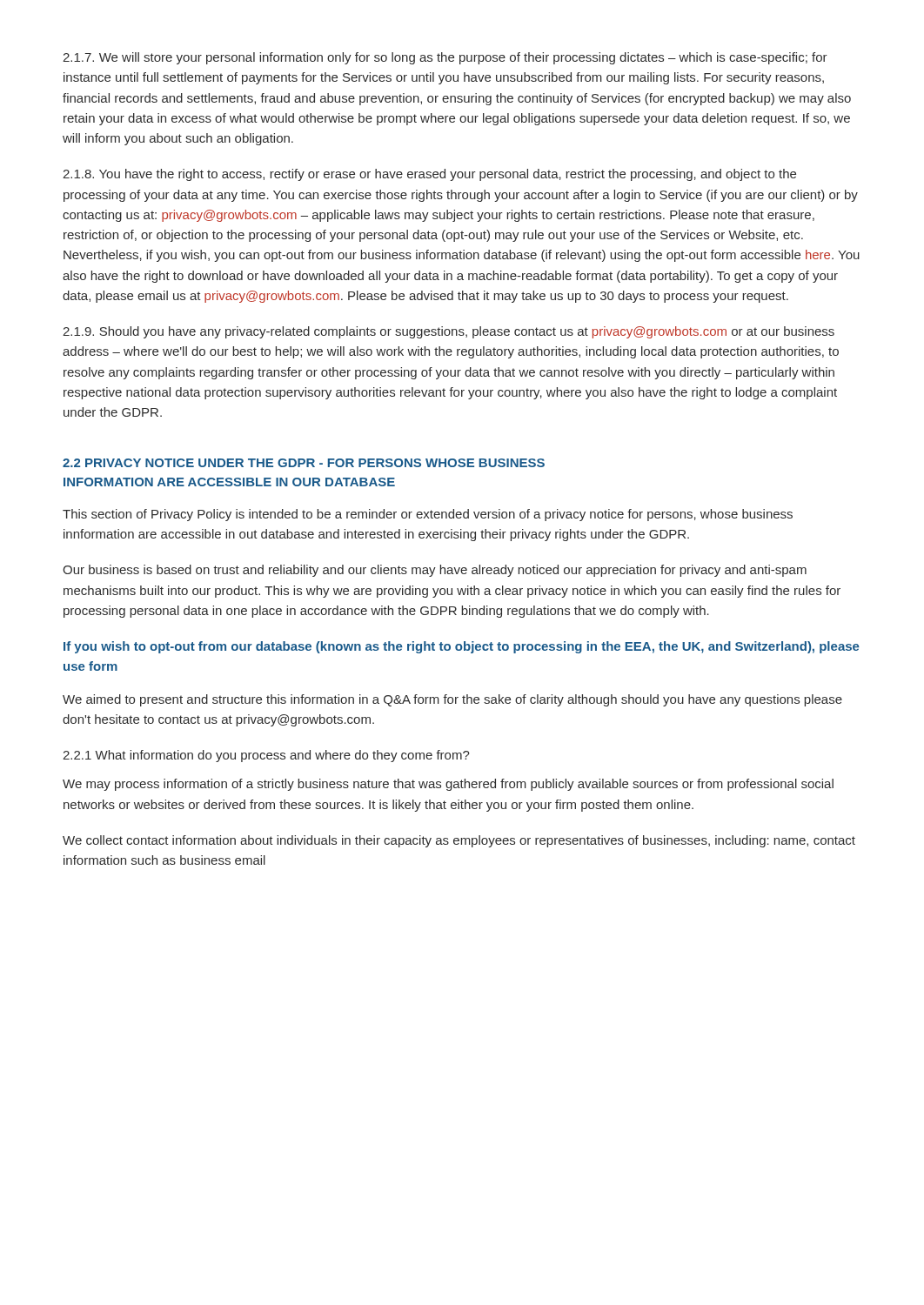Where is the passage that starts "1.7. We will store your personal"?

coord(457,97)
